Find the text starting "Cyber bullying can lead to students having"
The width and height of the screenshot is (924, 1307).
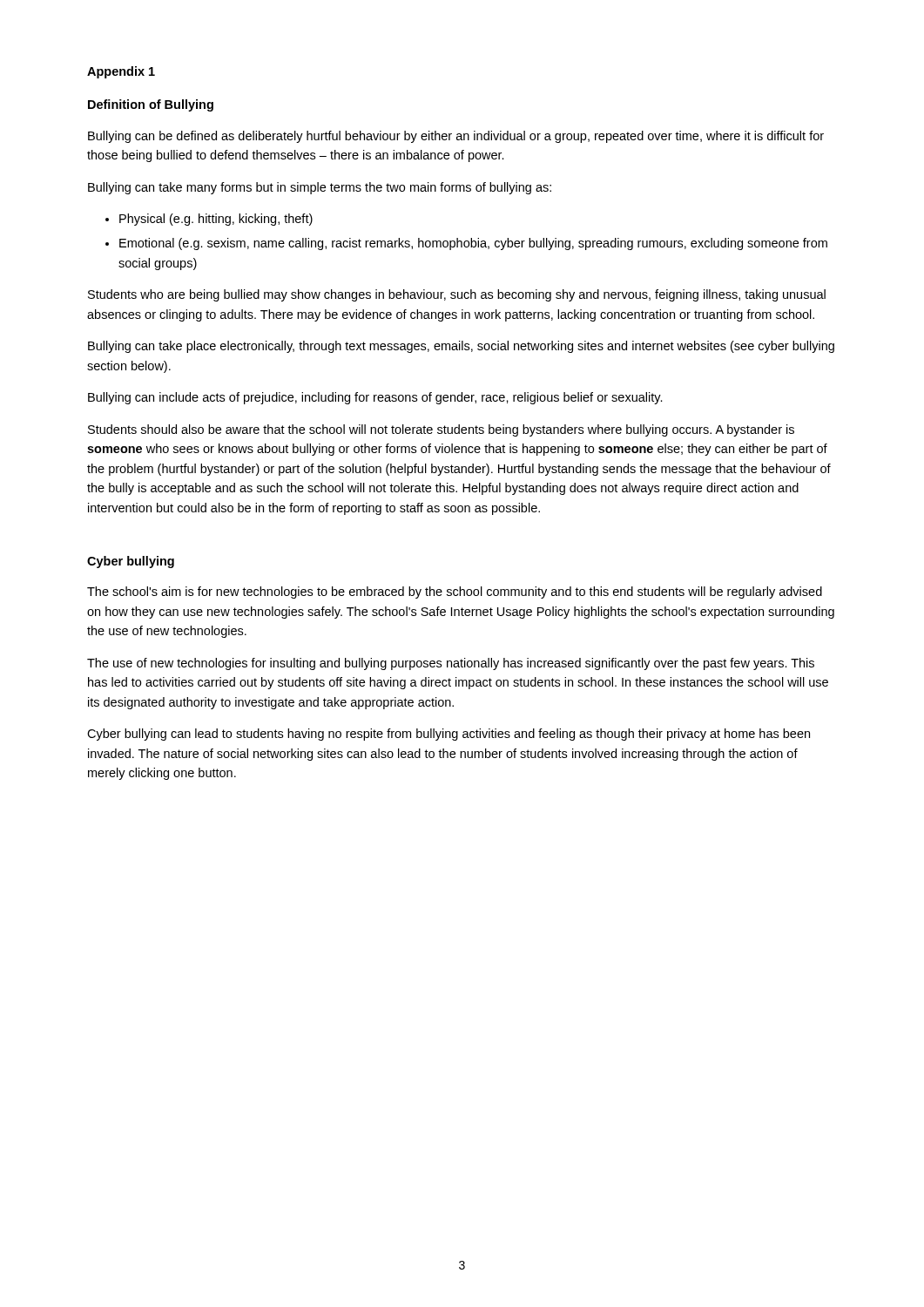pos(449,753)
